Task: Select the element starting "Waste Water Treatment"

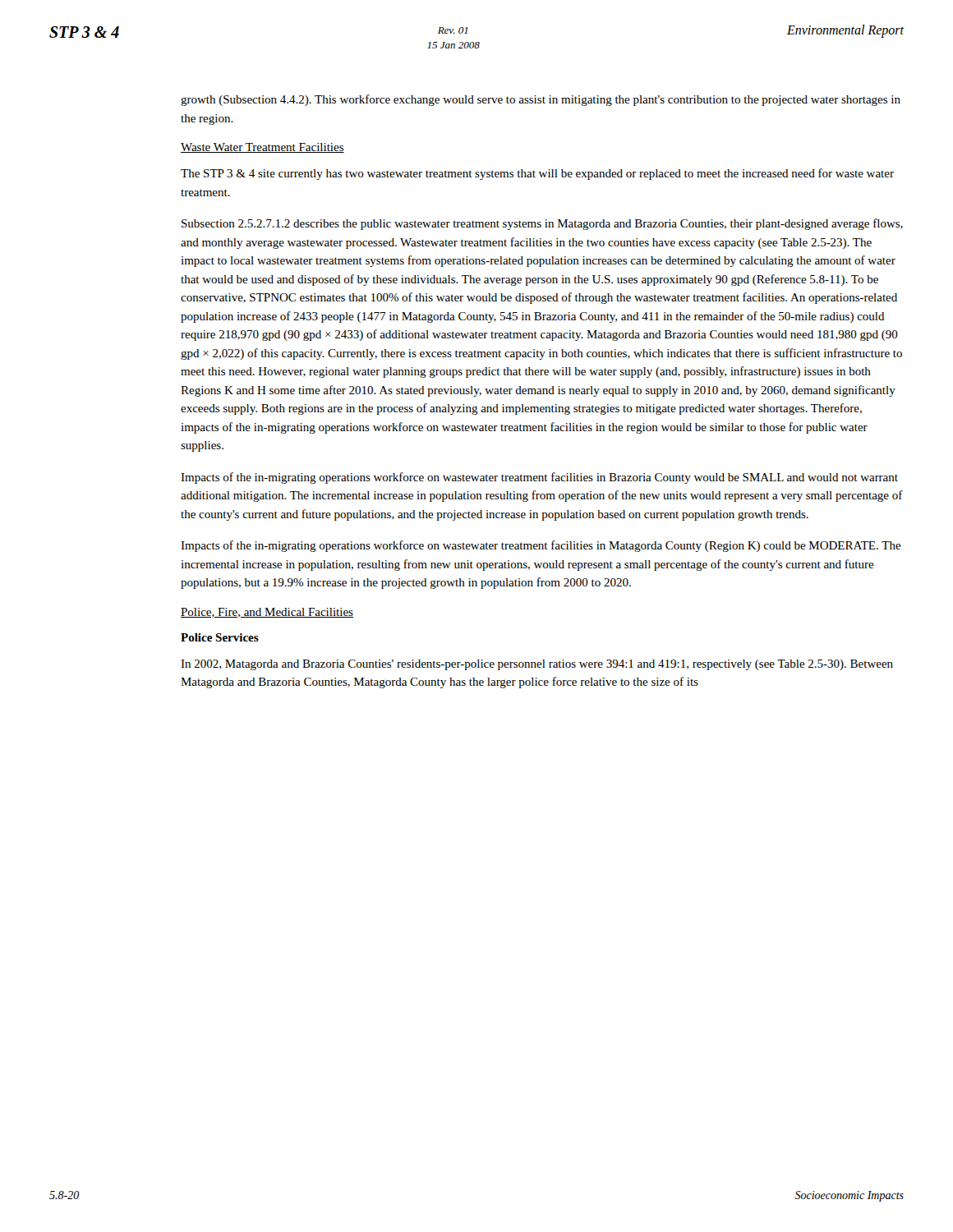Action: 262,147
